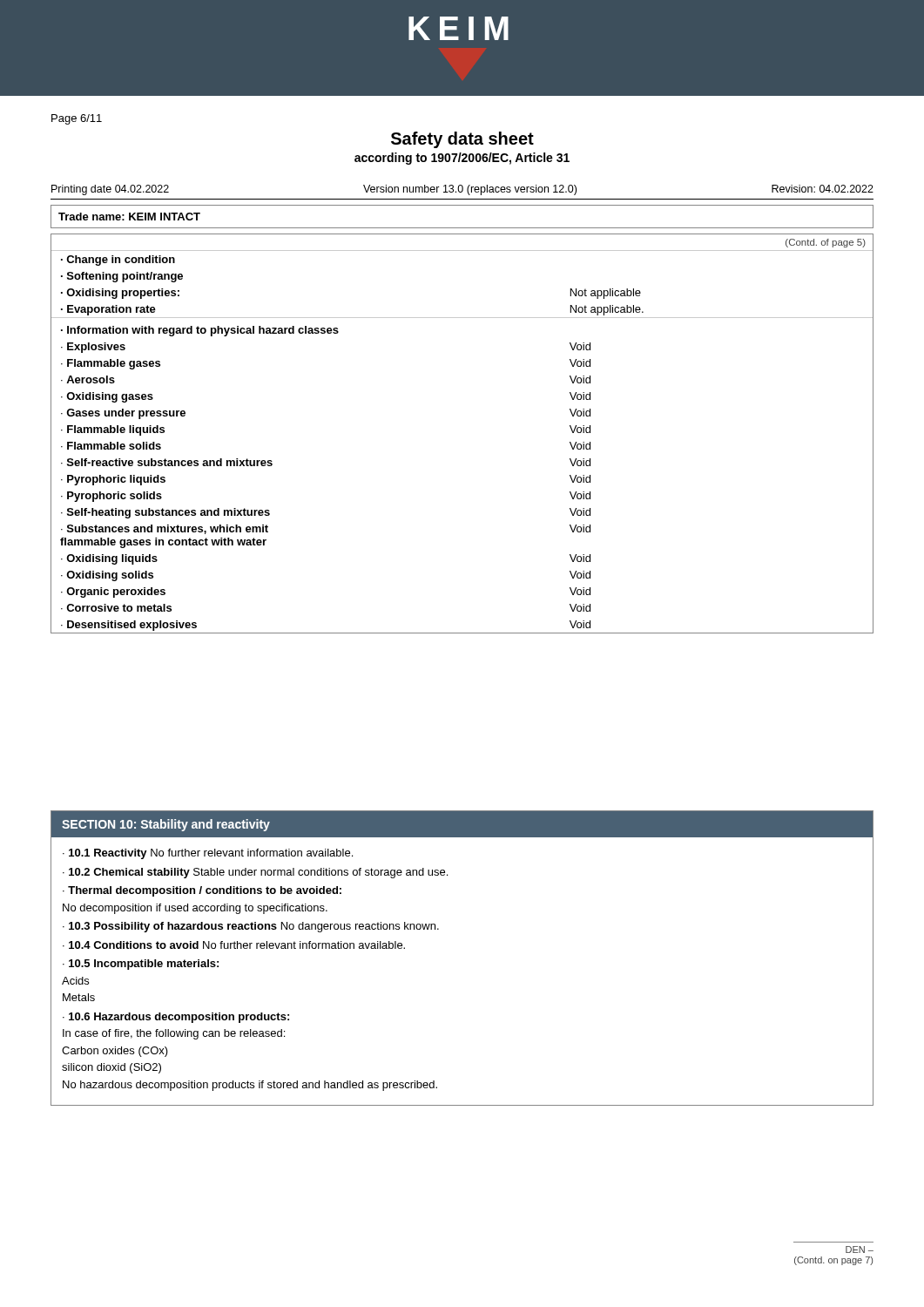Locate the list item that reads "· Thermal decomposition"
924x1307 pixels.
(x=202, y=899)
